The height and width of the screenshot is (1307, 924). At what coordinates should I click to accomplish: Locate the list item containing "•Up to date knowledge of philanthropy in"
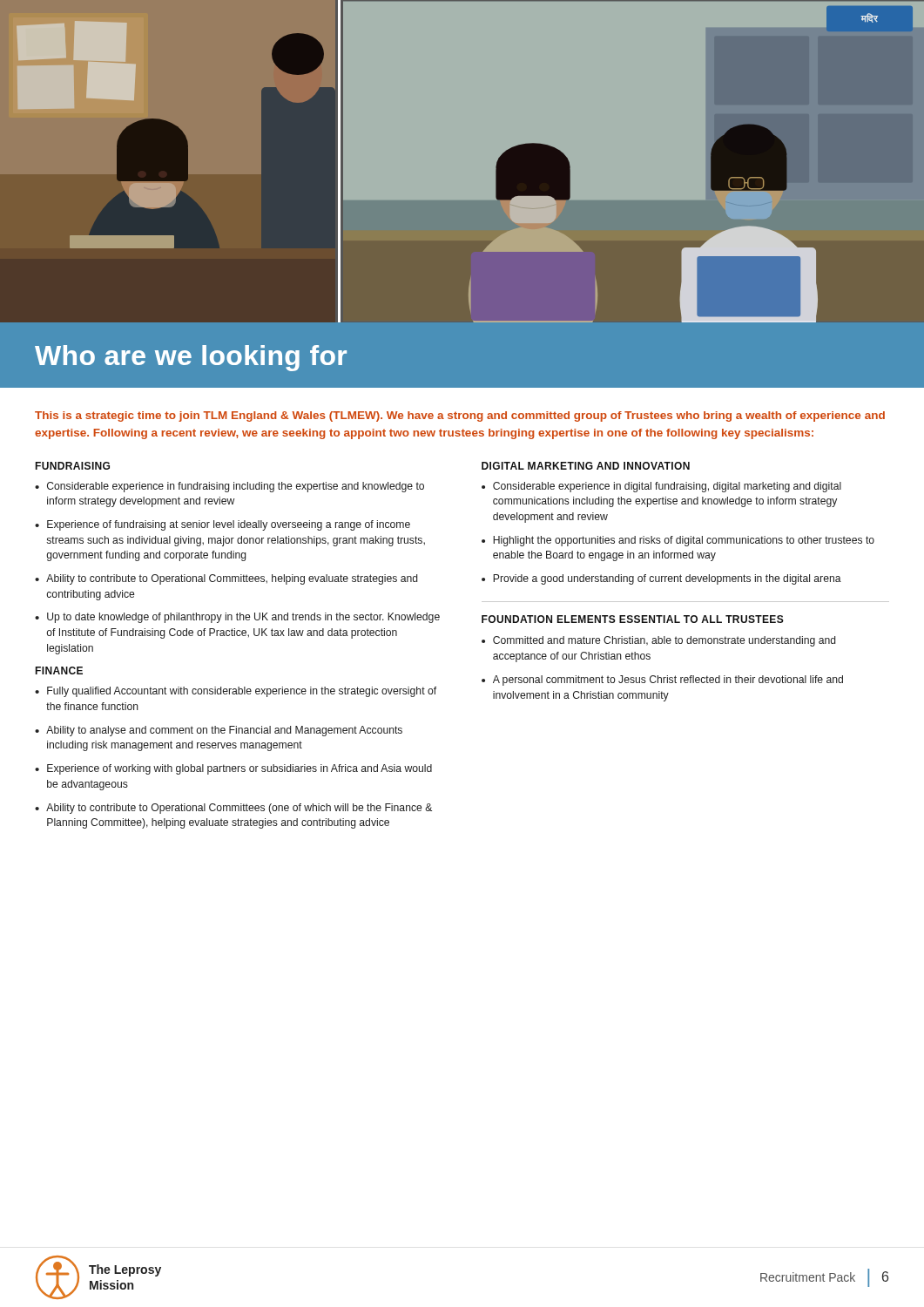(x=239, y=633)
